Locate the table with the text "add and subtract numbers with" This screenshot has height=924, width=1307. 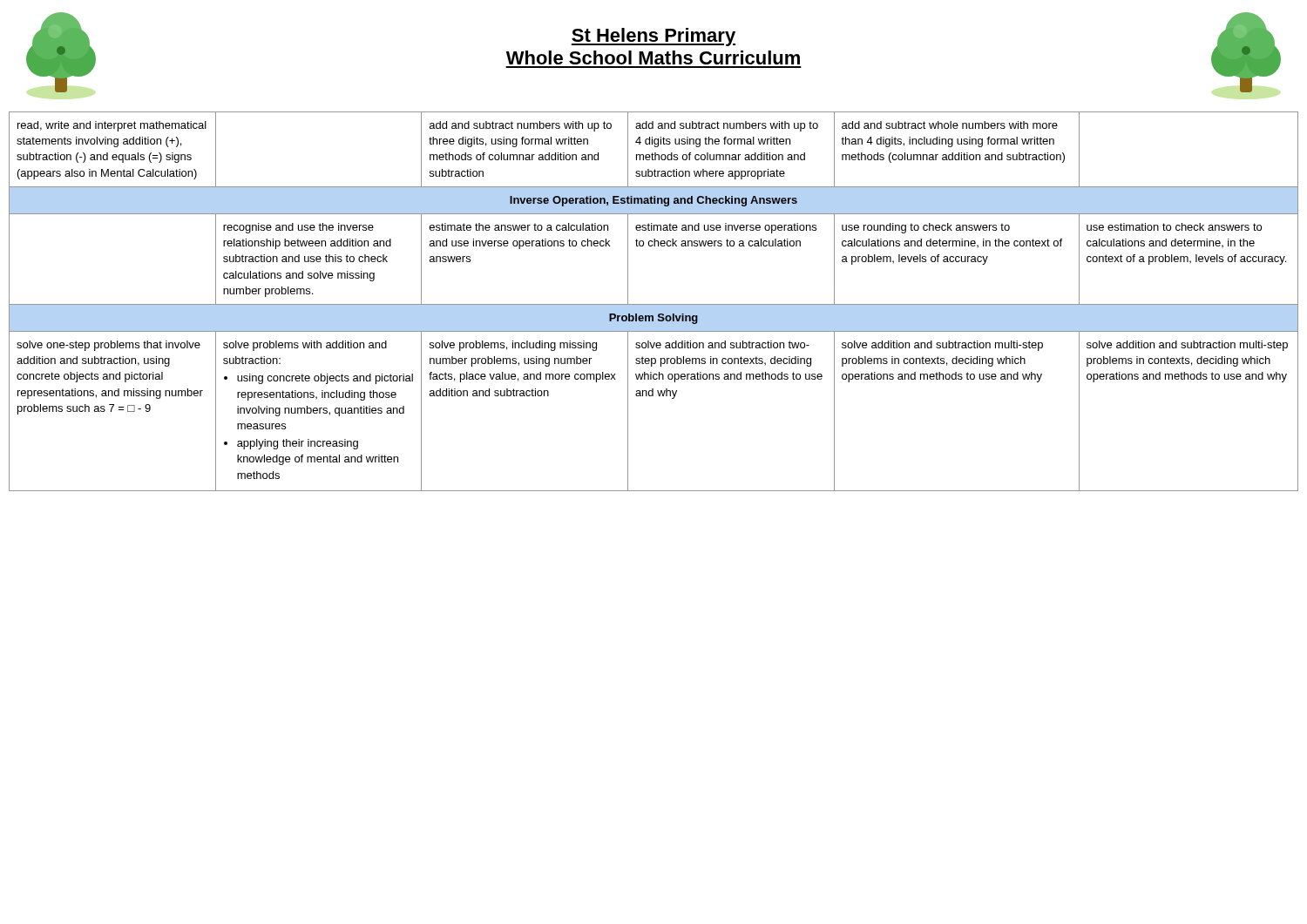point(654,301)
